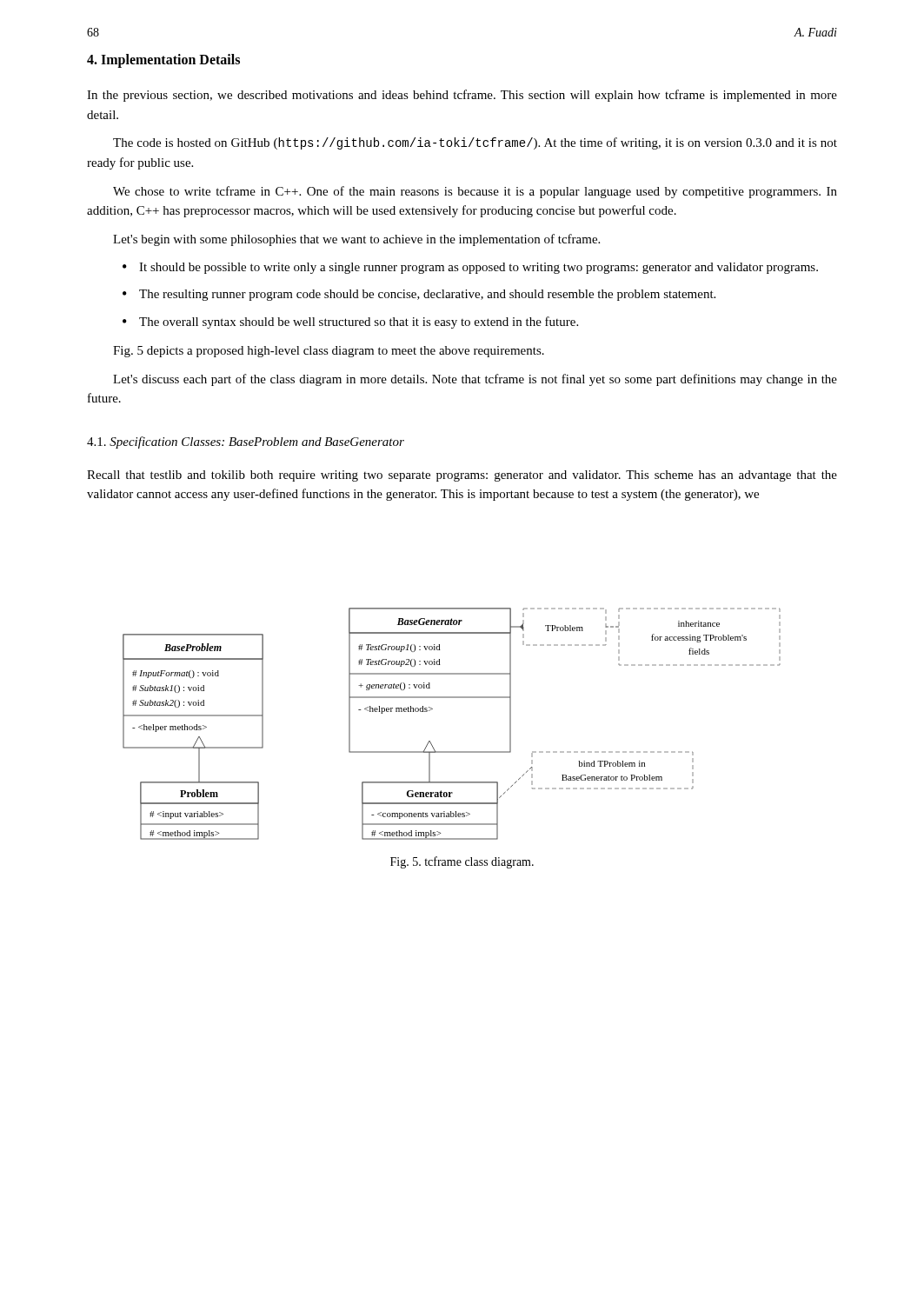Find "4.1. Specification Classes: BaseProblem and BaseGenerator" on this page
Screen dimensions: 1304x924
click(x=246, y=441)
